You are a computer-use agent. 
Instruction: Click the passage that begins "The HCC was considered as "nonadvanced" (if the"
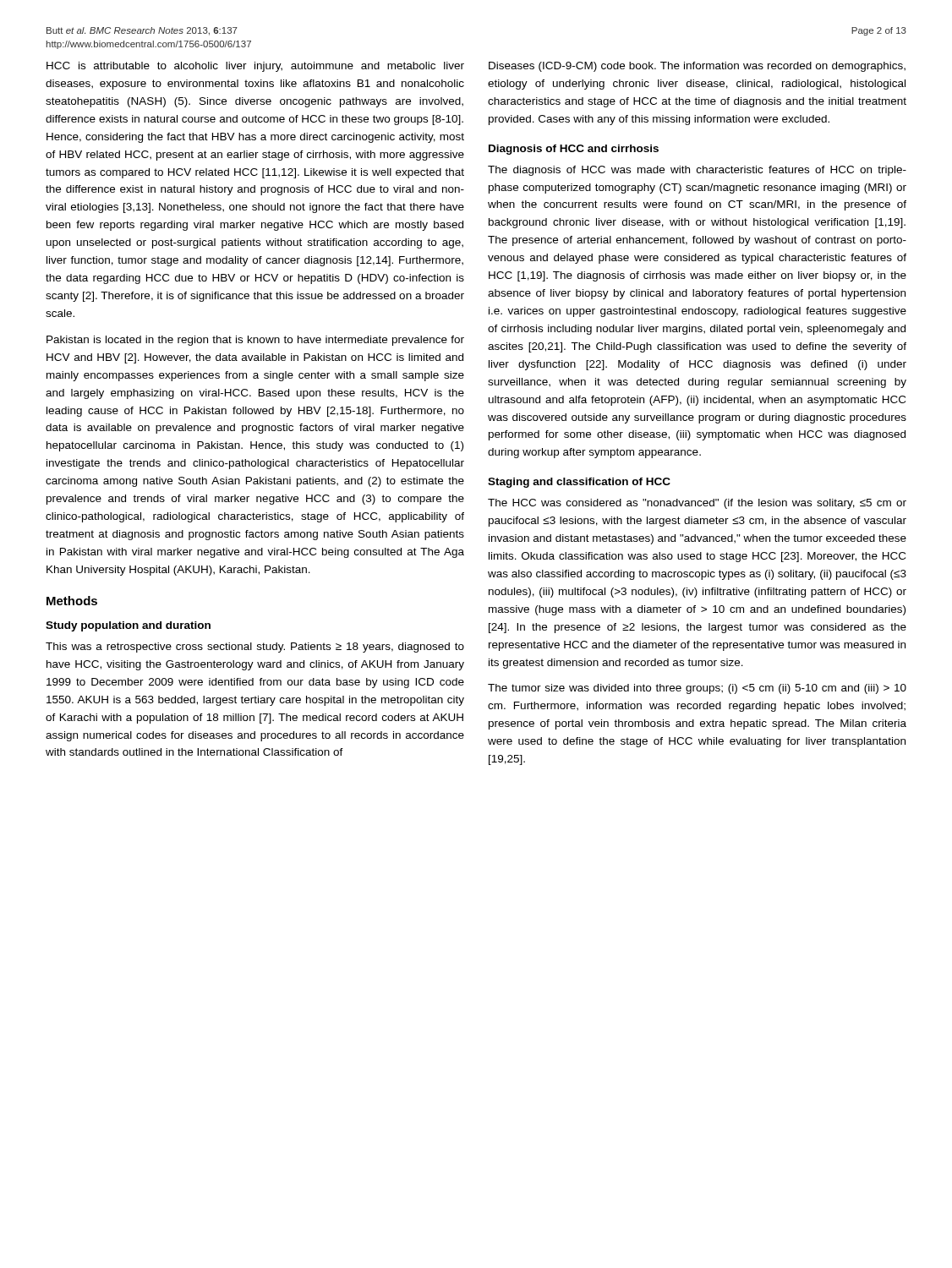point(697,632)
